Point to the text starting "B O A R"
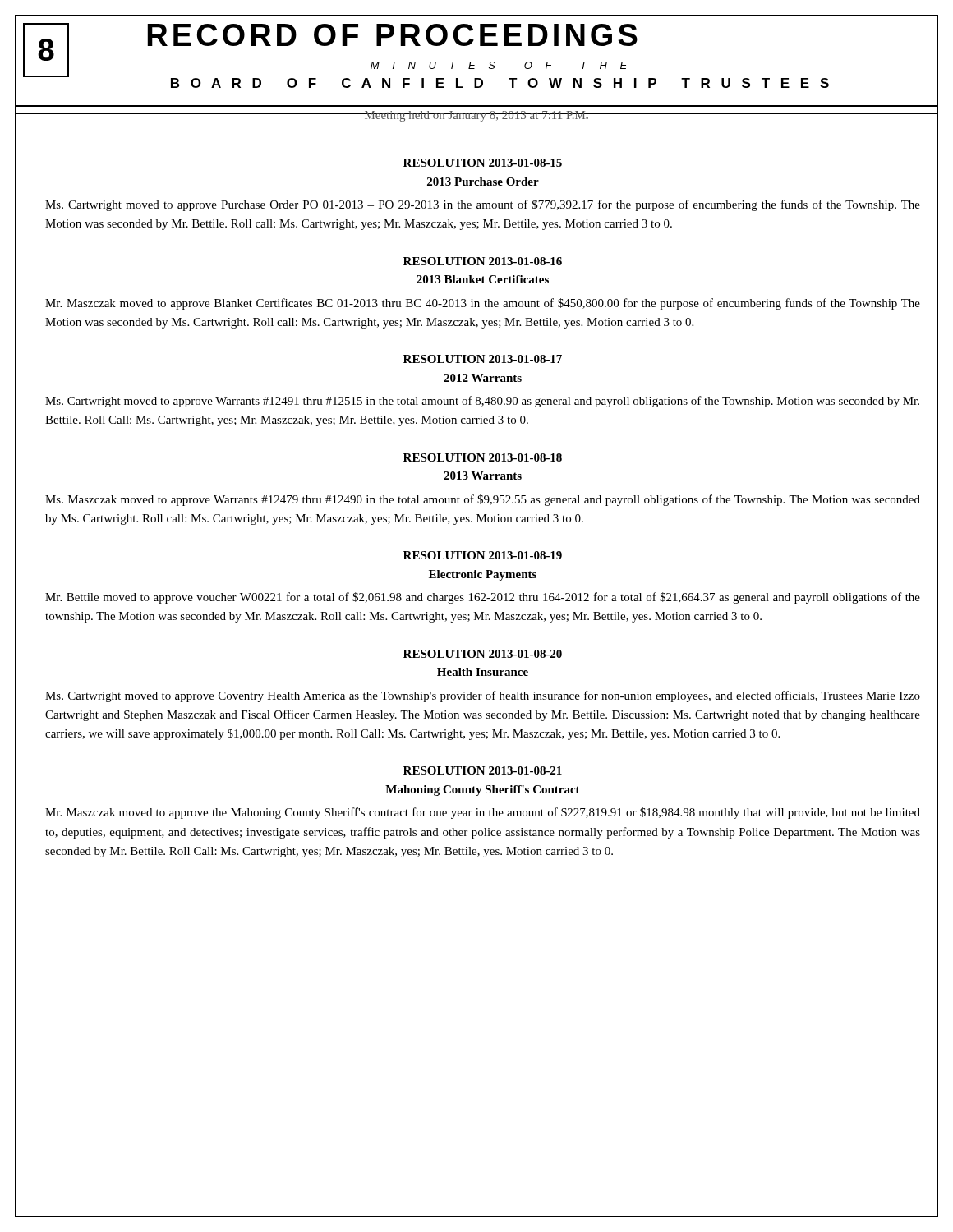This screenshot has height=1232, width=953. coord(501,83)
